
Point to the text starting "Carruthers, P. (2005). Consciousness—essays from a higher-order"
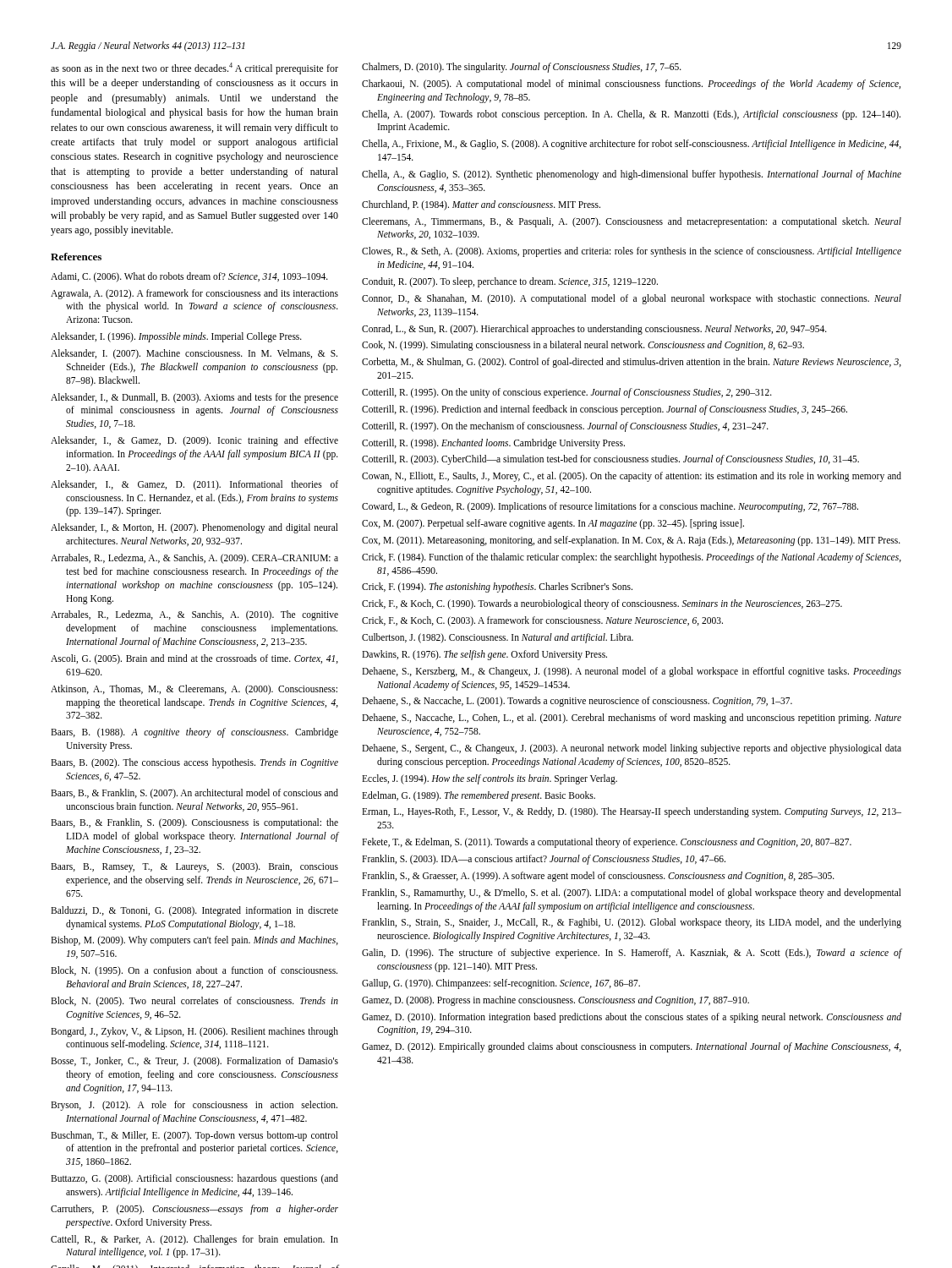pos(194,1215)
